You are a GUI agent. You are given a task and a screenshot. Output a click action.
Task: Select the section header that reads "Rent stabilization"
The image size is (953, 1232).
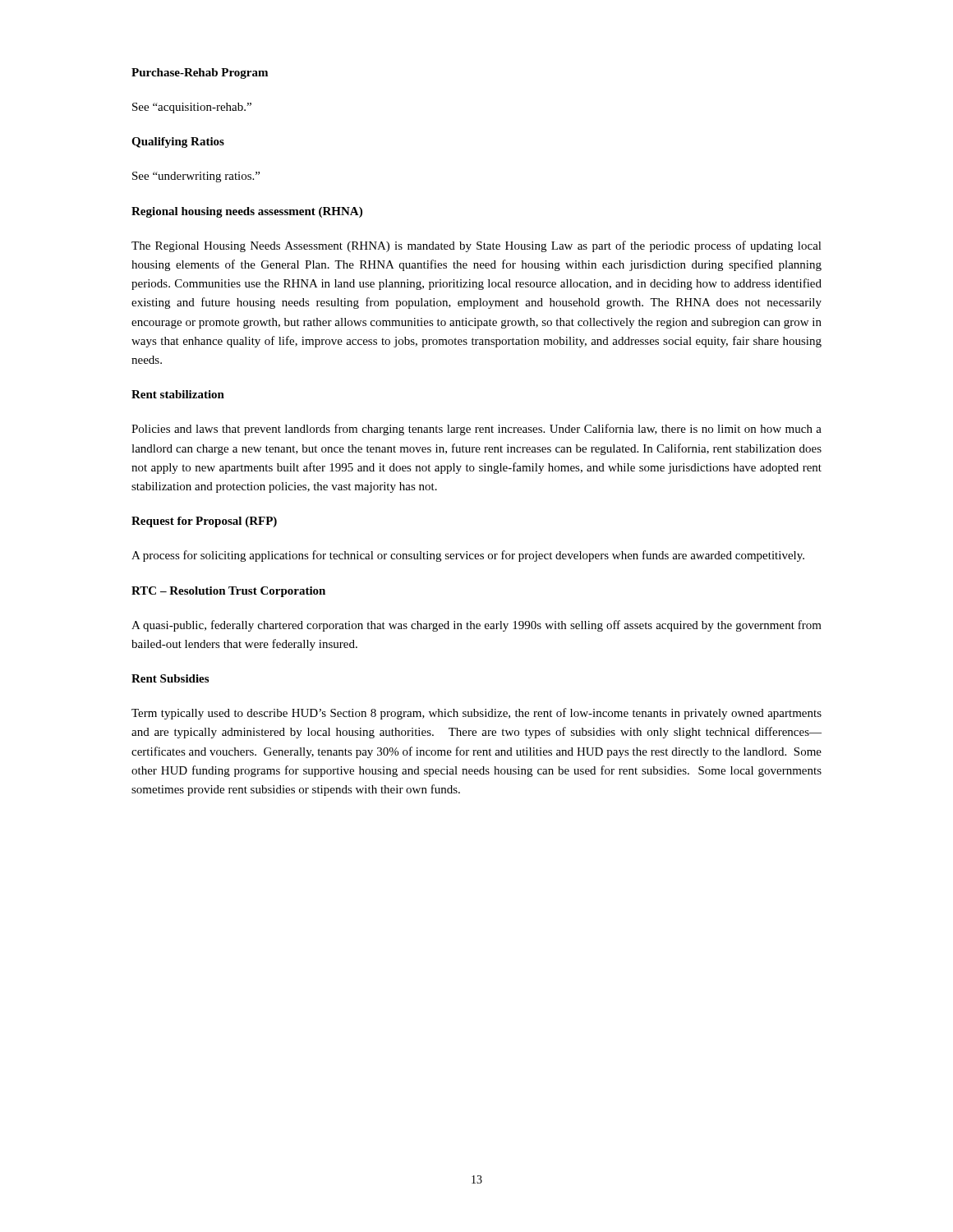(x=178, y=394)
